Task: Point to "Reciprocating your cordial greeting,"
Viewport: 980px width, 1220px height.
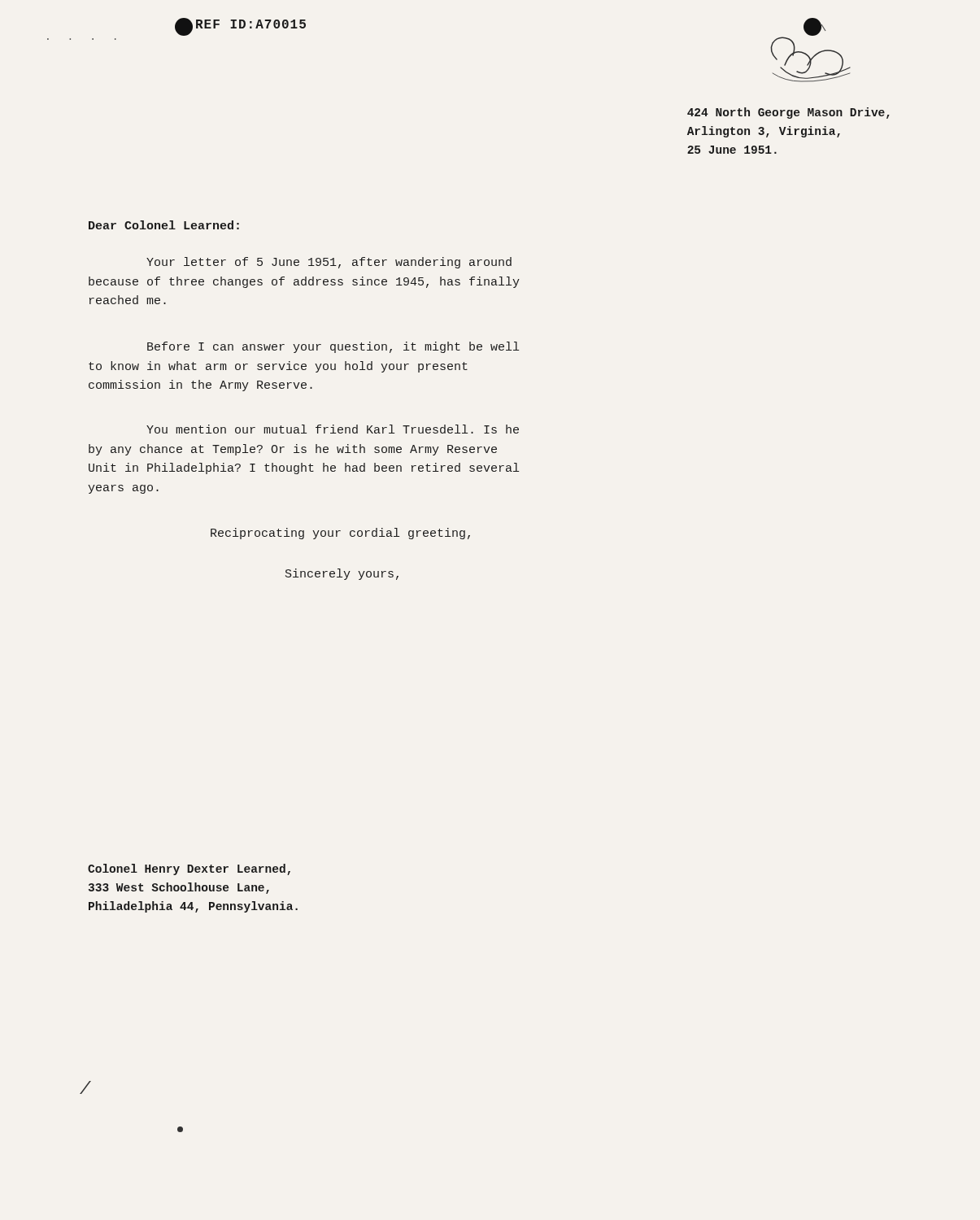Action: point(342,534)
